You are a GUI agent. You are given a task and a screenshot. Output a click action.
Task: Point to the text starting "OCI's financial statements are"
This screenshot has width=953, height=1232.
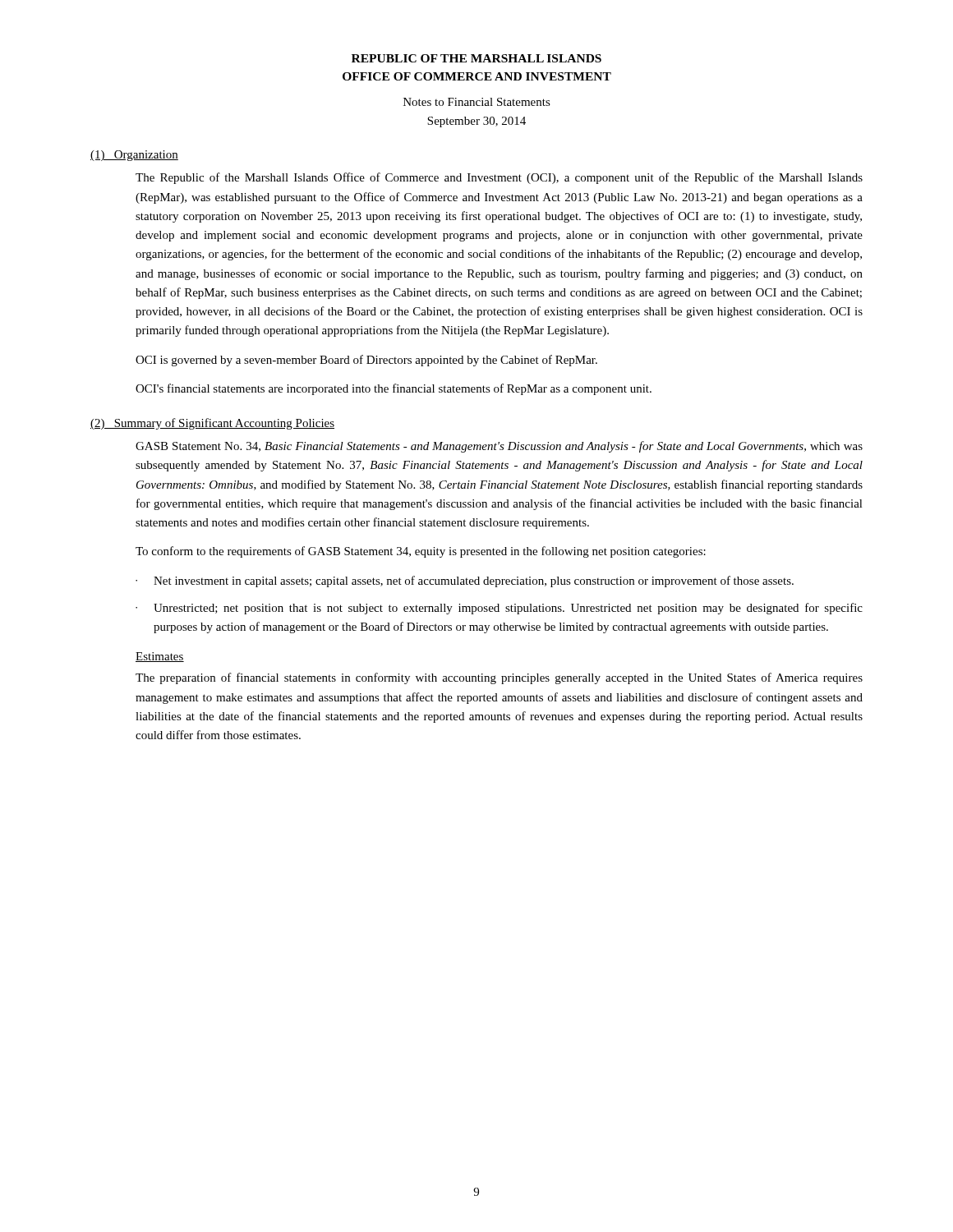click(394, 388)
